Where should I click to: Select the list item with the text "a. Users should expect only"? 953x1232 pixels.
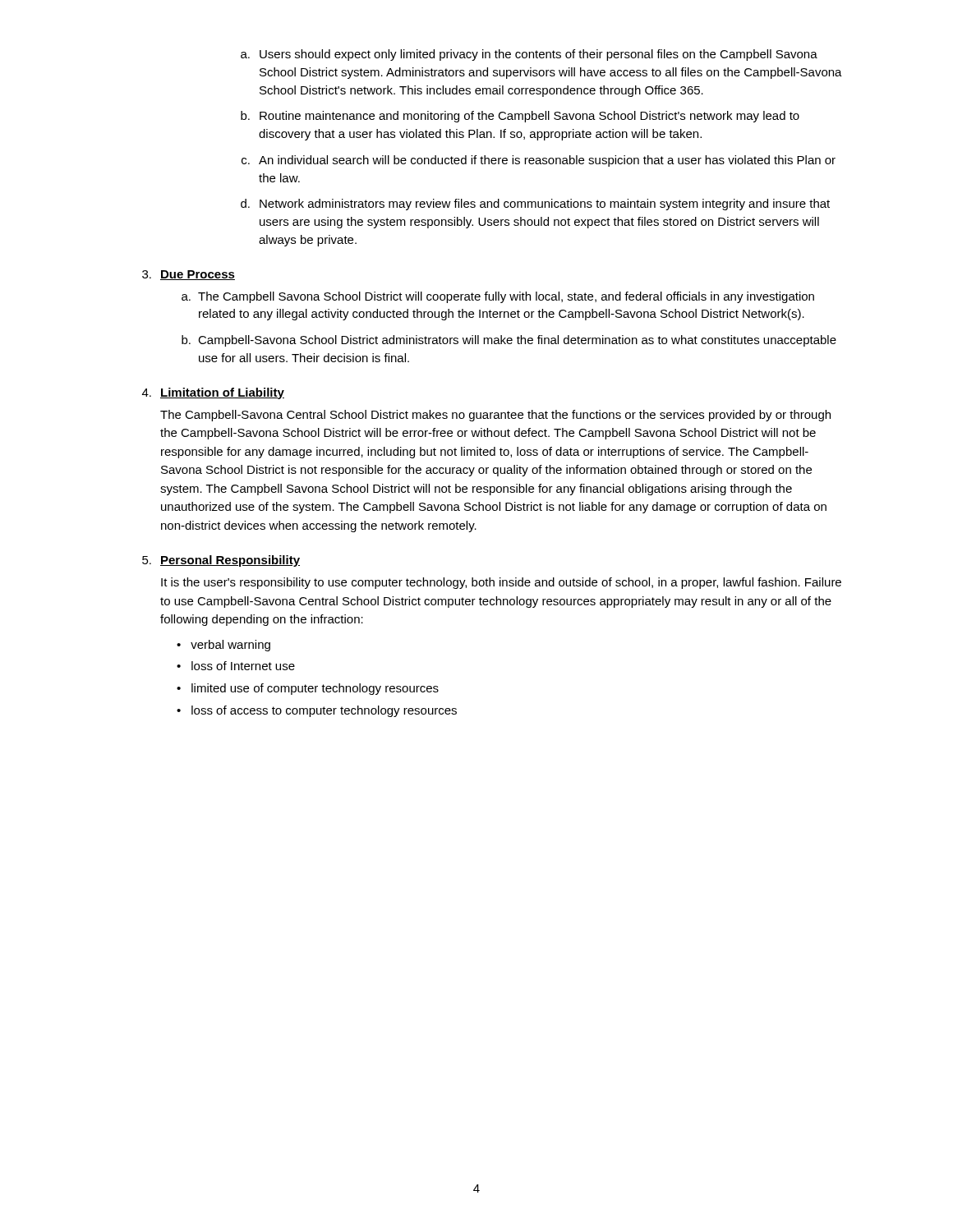pos(516,72)
